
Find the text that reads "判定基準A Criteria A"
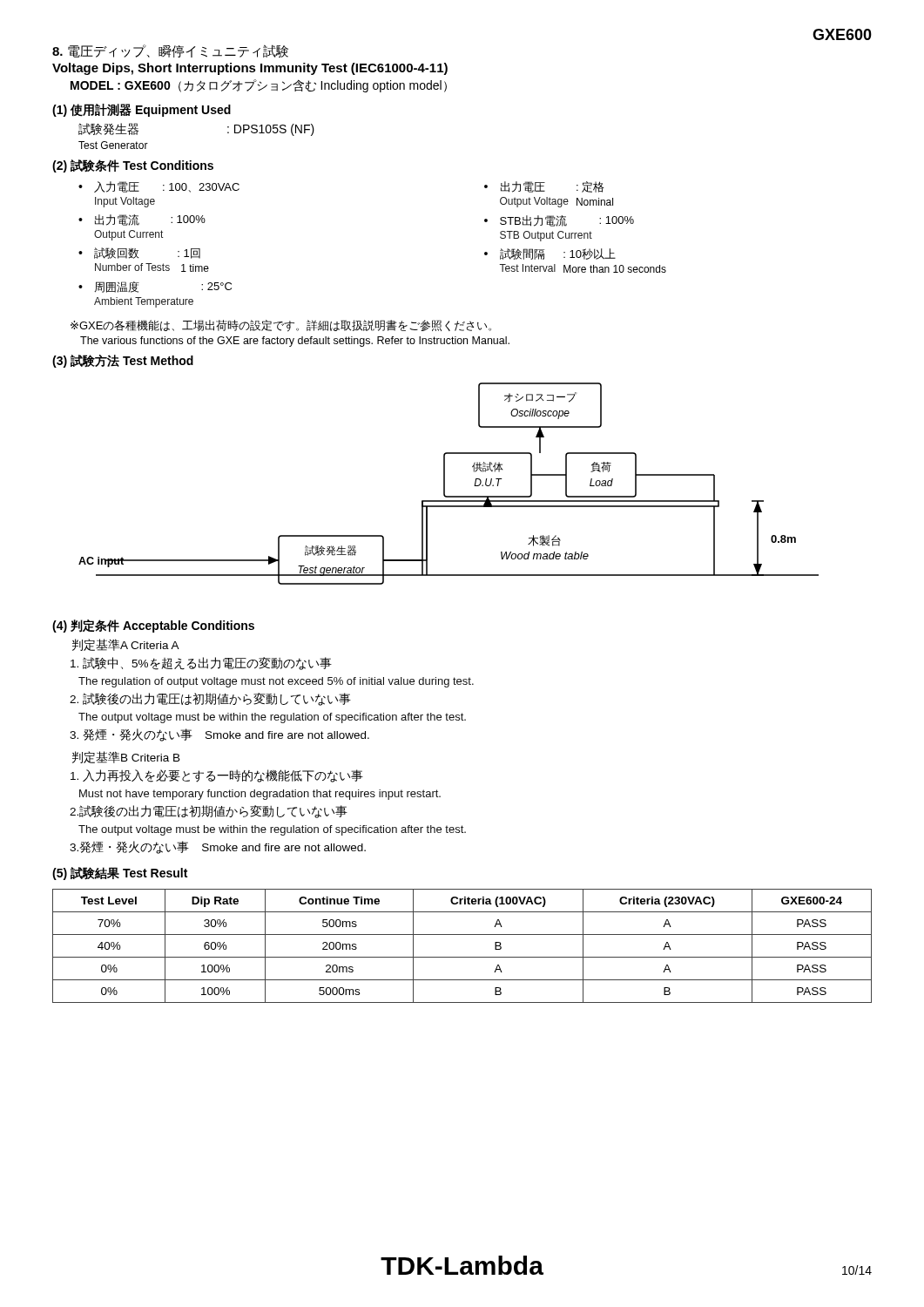(125, 645)
